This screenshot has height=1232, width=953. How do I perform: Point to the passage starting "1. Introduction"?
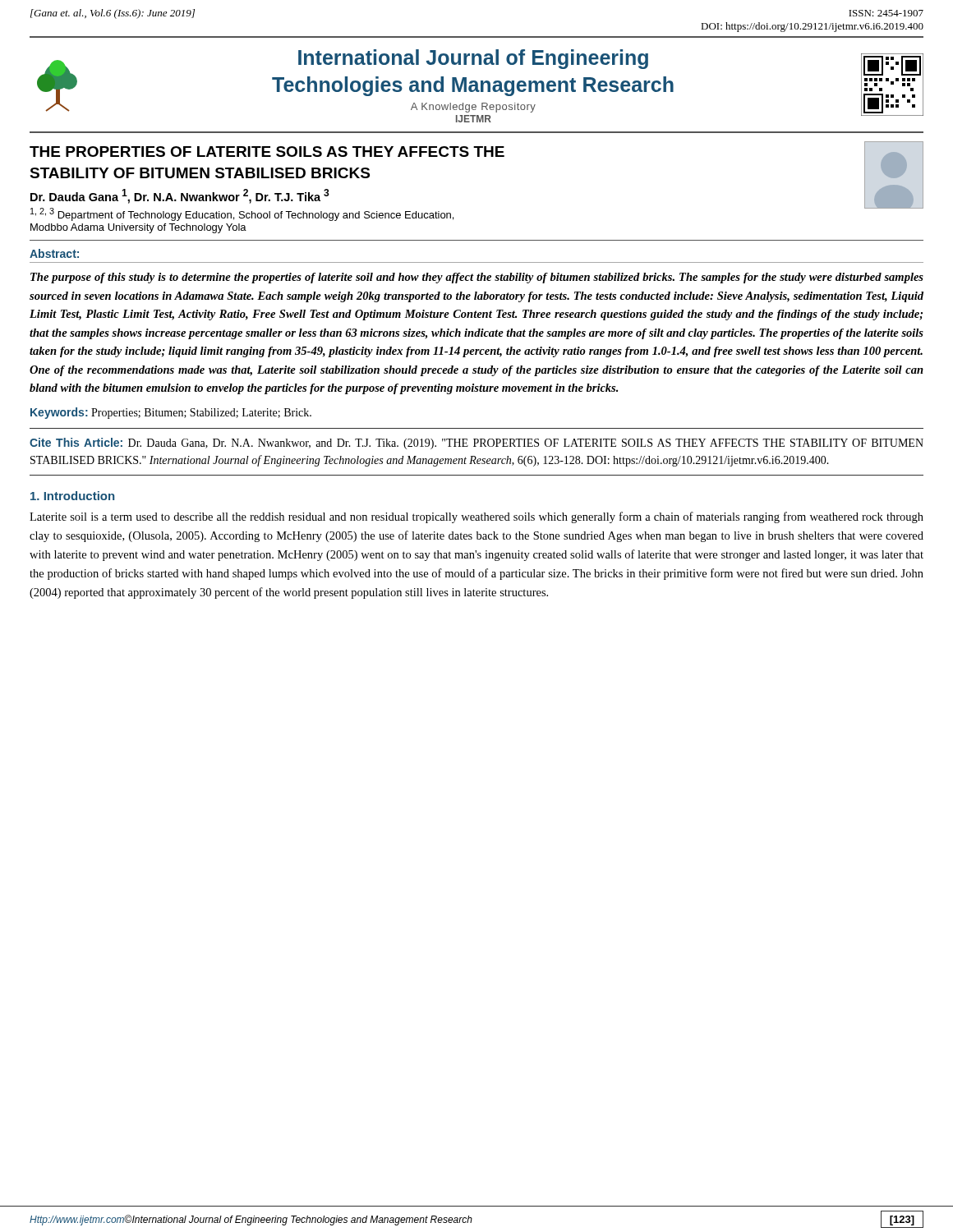(x=72, y=495)
